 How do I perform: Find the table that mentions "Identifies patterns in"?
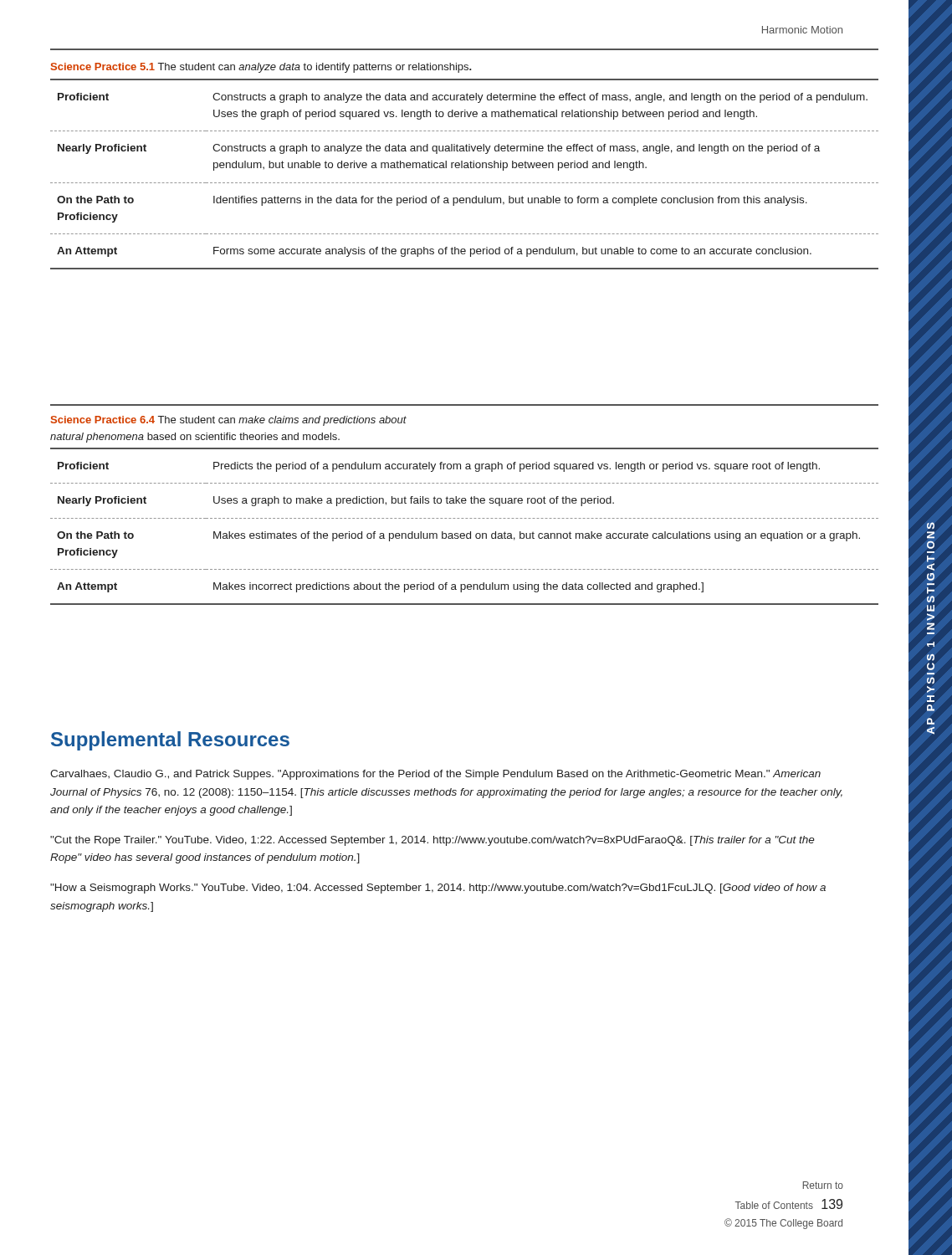[464, 174]
